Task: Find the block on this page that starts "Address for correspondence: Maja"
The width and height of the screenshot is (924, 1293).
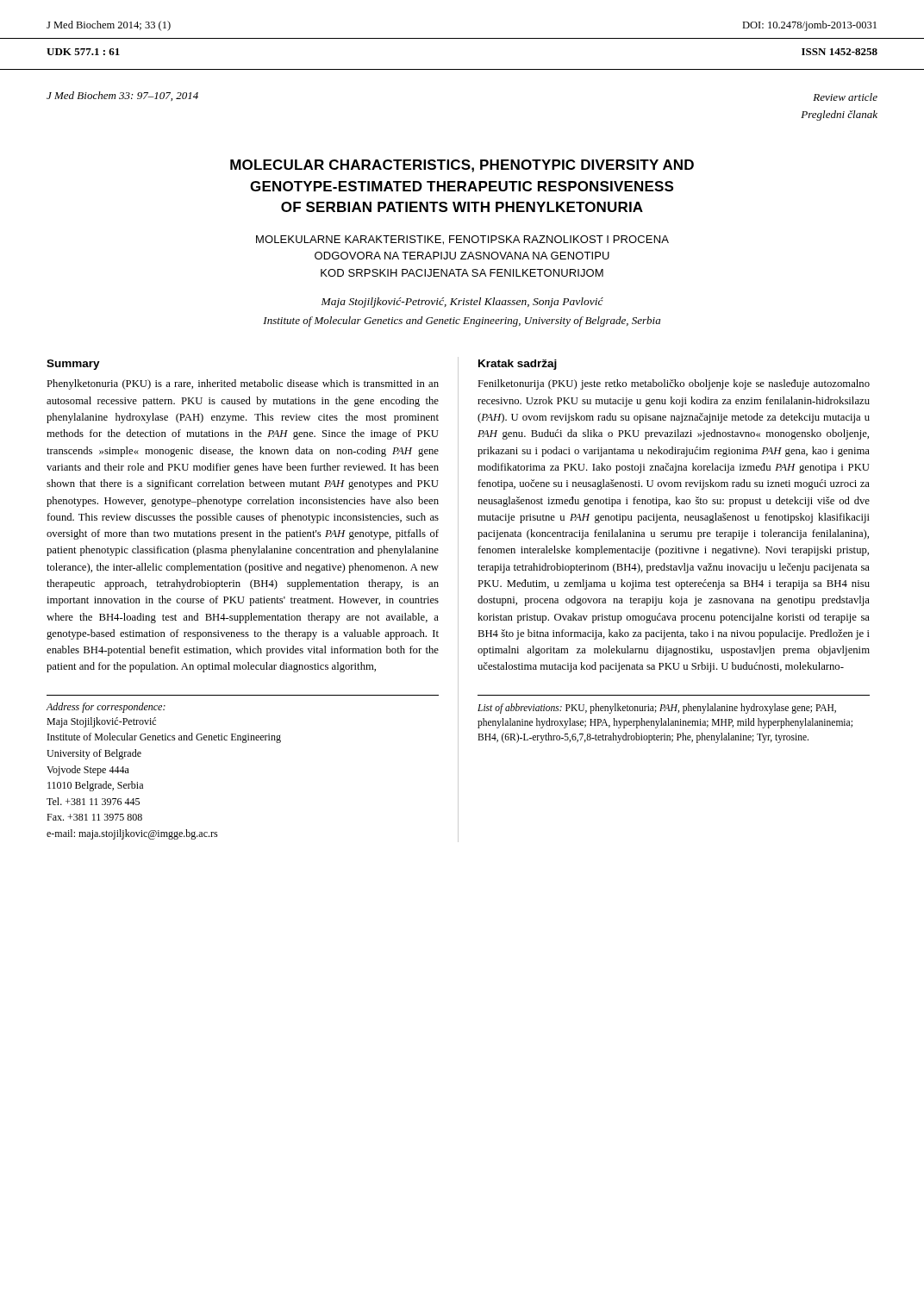Action: [x=106, y=708]
